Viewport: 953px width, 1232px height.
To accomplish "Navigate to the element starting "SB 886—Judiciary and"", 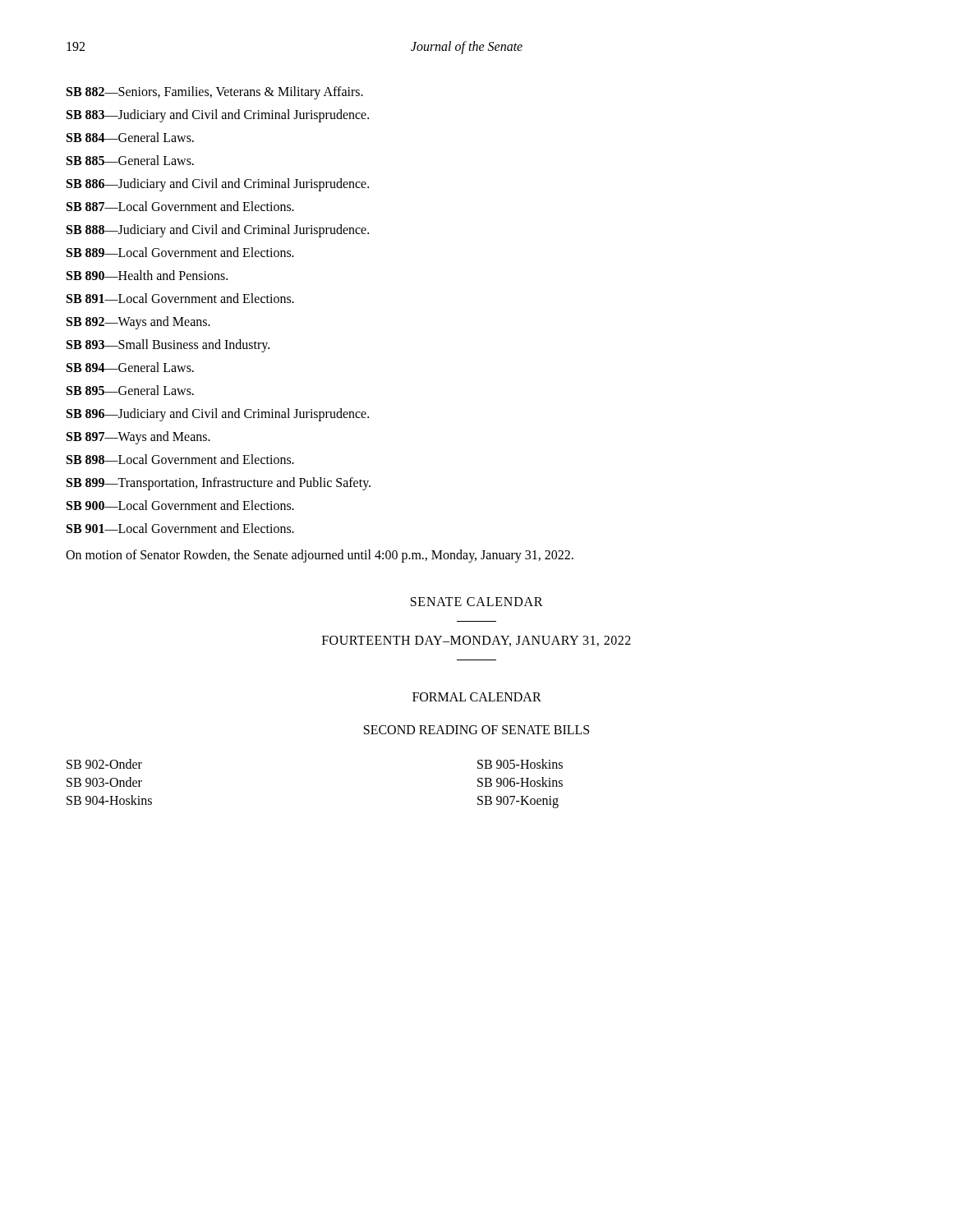I will click(x=218, y=184).
